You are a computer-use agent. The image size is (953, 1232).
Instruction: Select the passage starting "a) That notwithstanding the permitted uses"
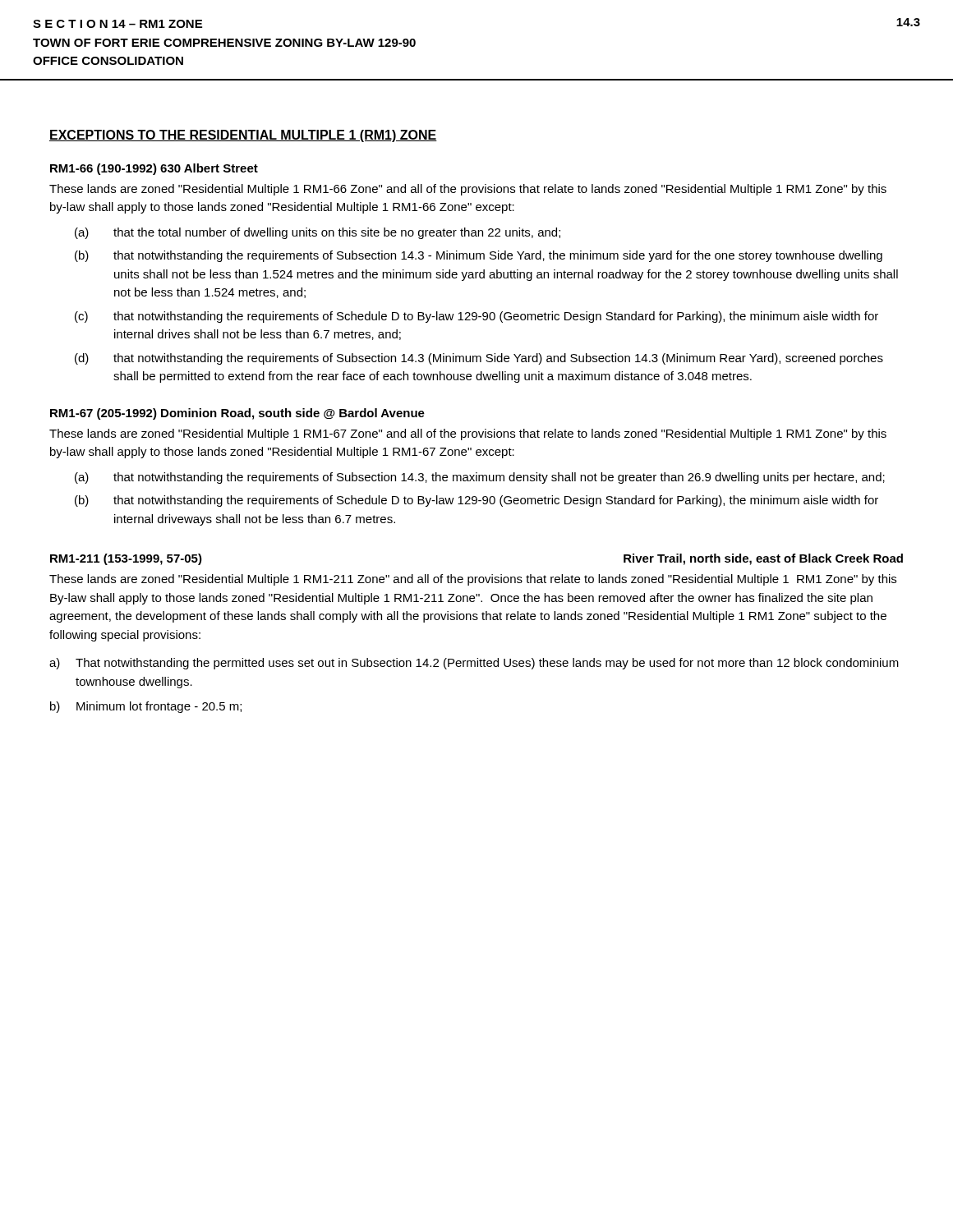[x=476, y=672]
